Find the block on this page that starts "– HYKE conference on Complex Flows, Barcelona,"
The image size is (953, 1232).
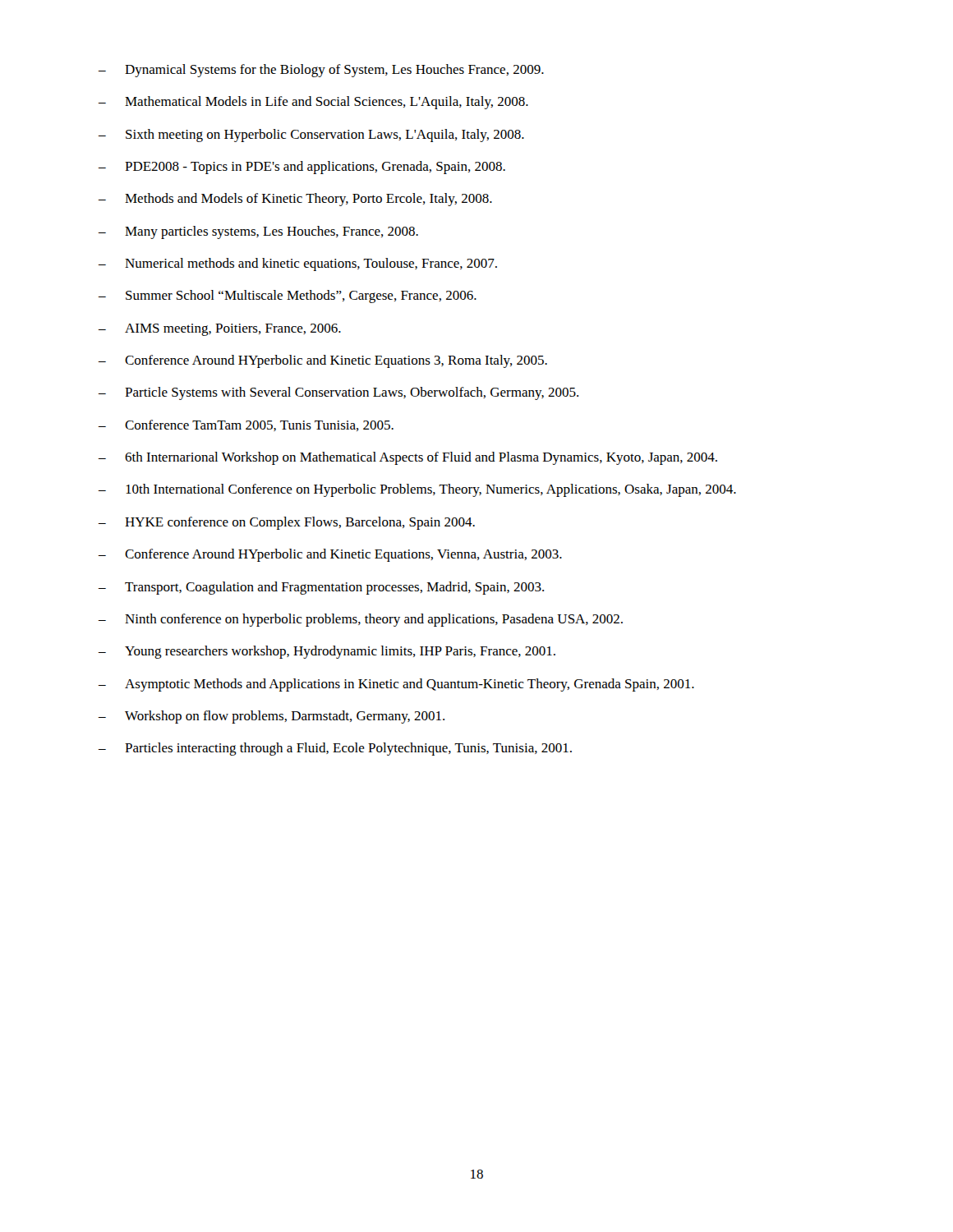pyautogui.click(x=476, y=522)
